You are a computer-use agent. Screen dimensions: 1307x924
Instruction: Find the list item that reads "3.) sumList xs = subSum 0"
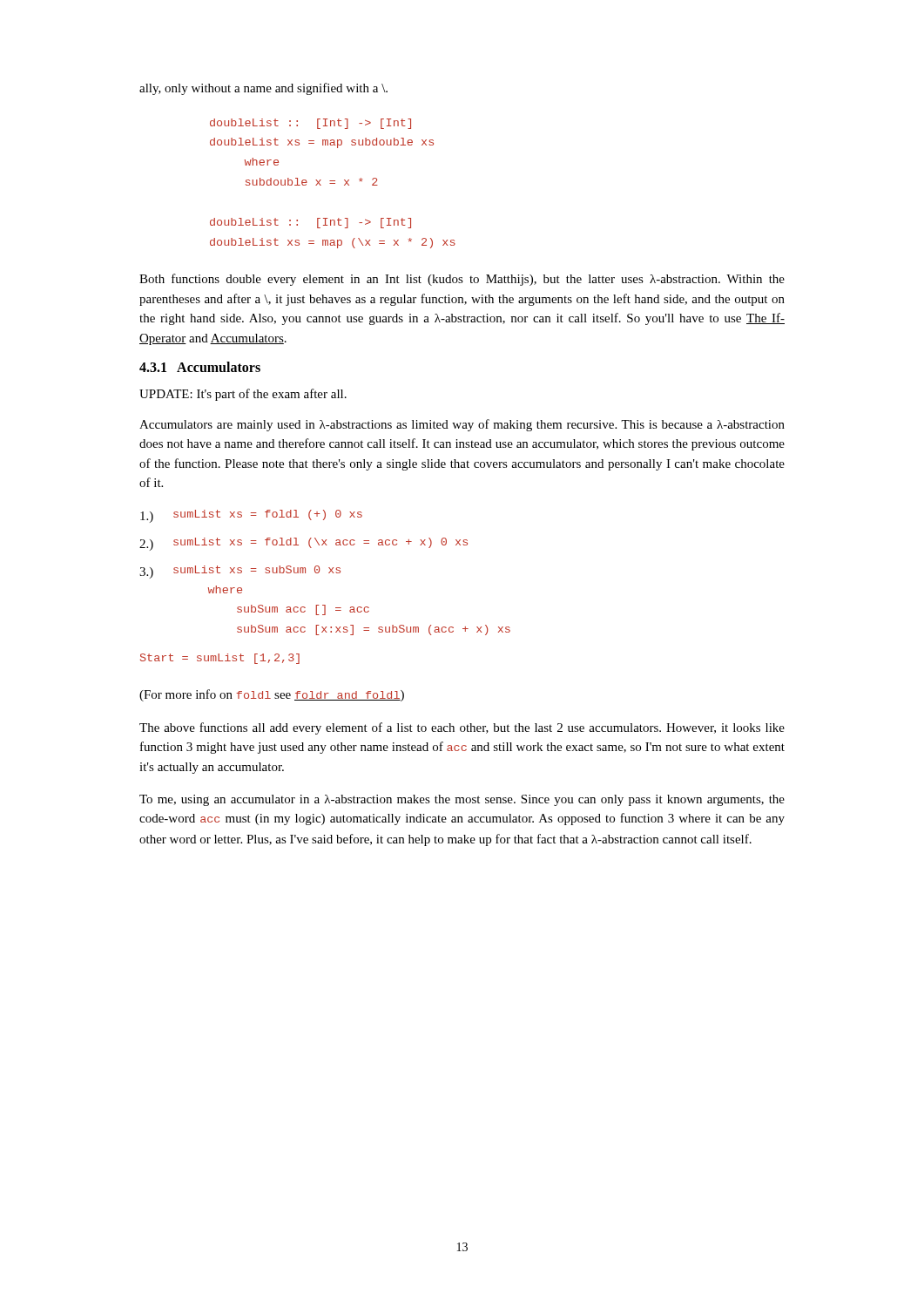coord(240,572)
